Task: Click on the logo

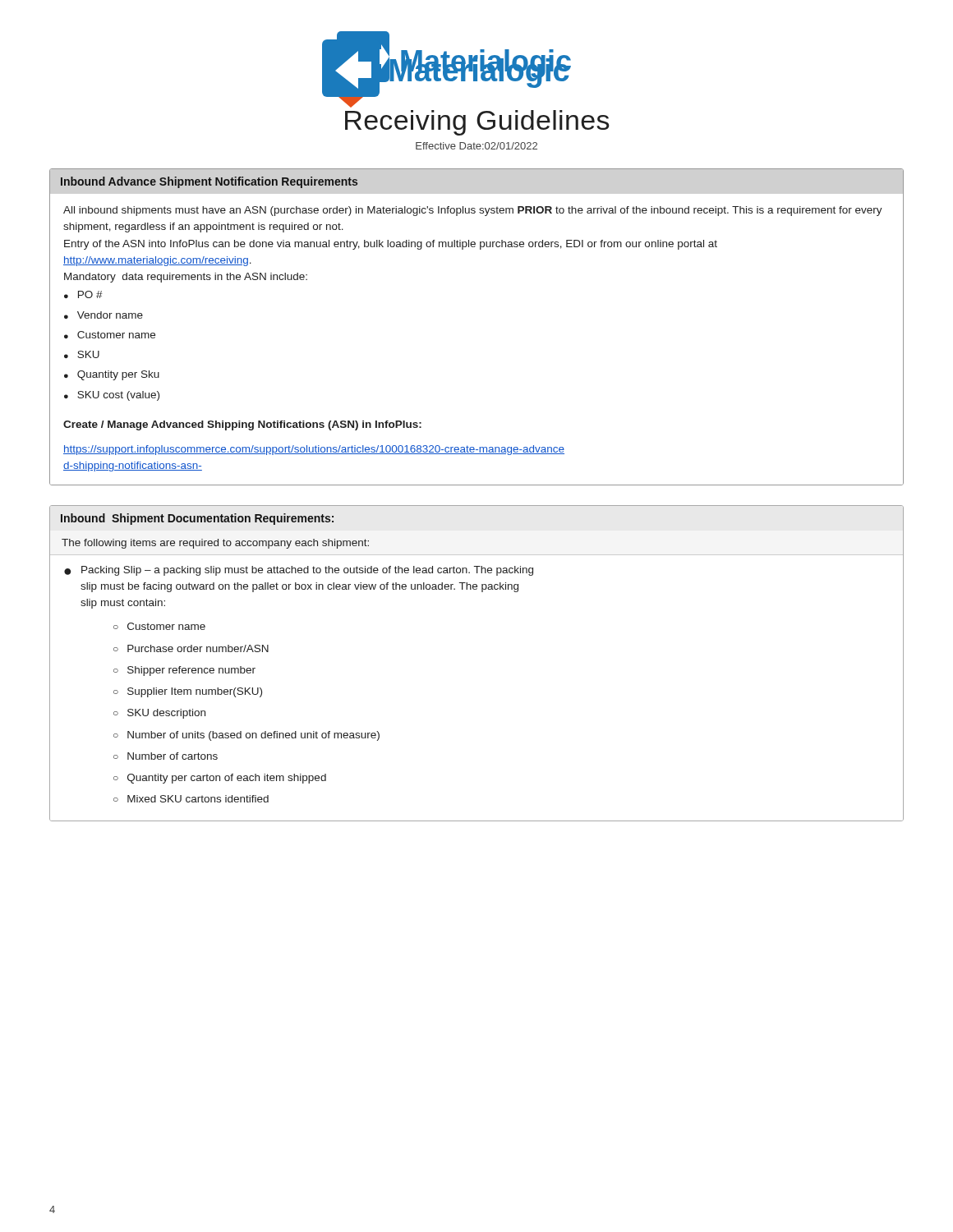Action: pyautogui.click(x=476, y=73)
